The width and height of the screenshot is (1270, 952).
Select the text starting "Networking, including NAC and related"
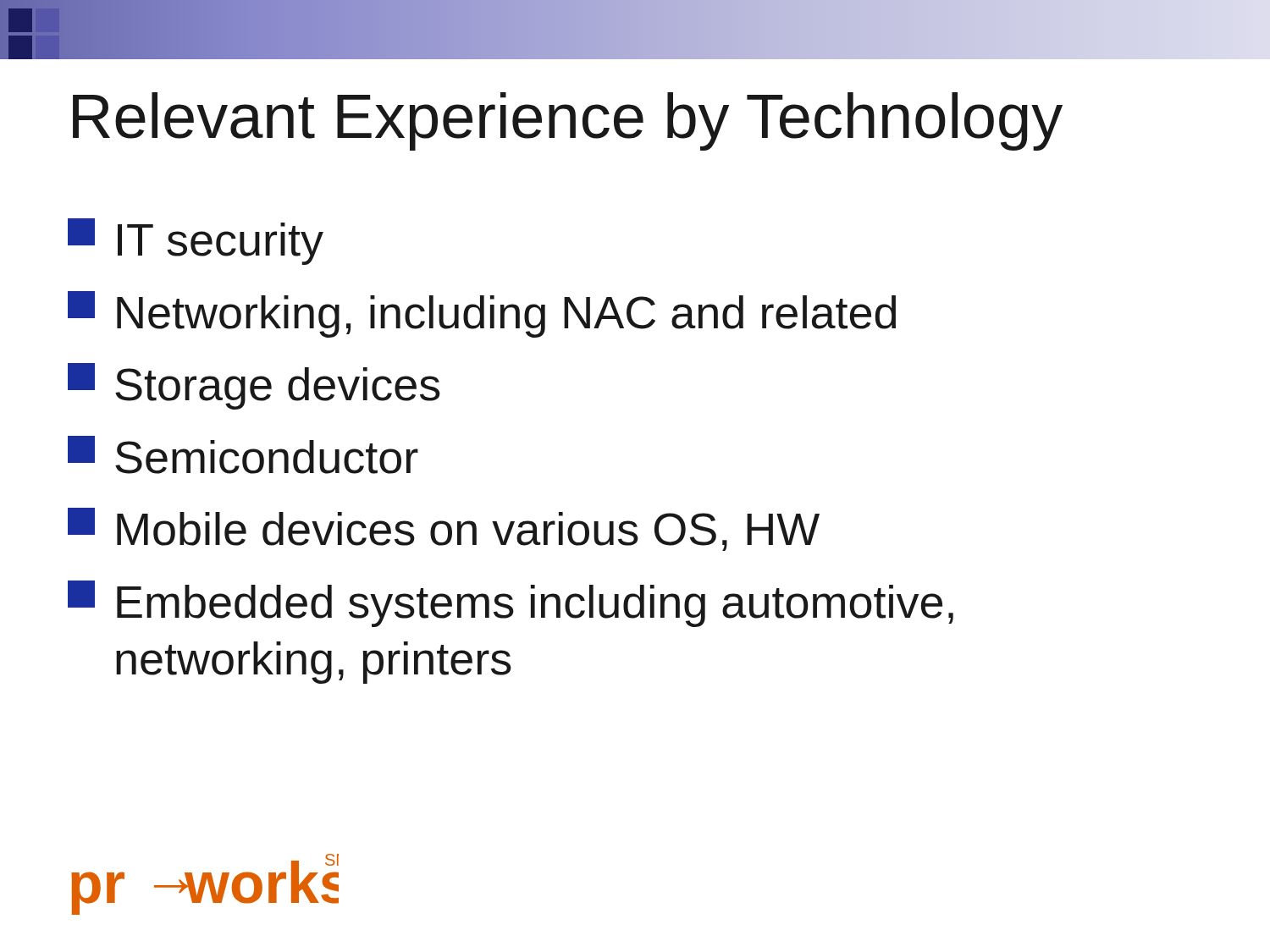483,312
